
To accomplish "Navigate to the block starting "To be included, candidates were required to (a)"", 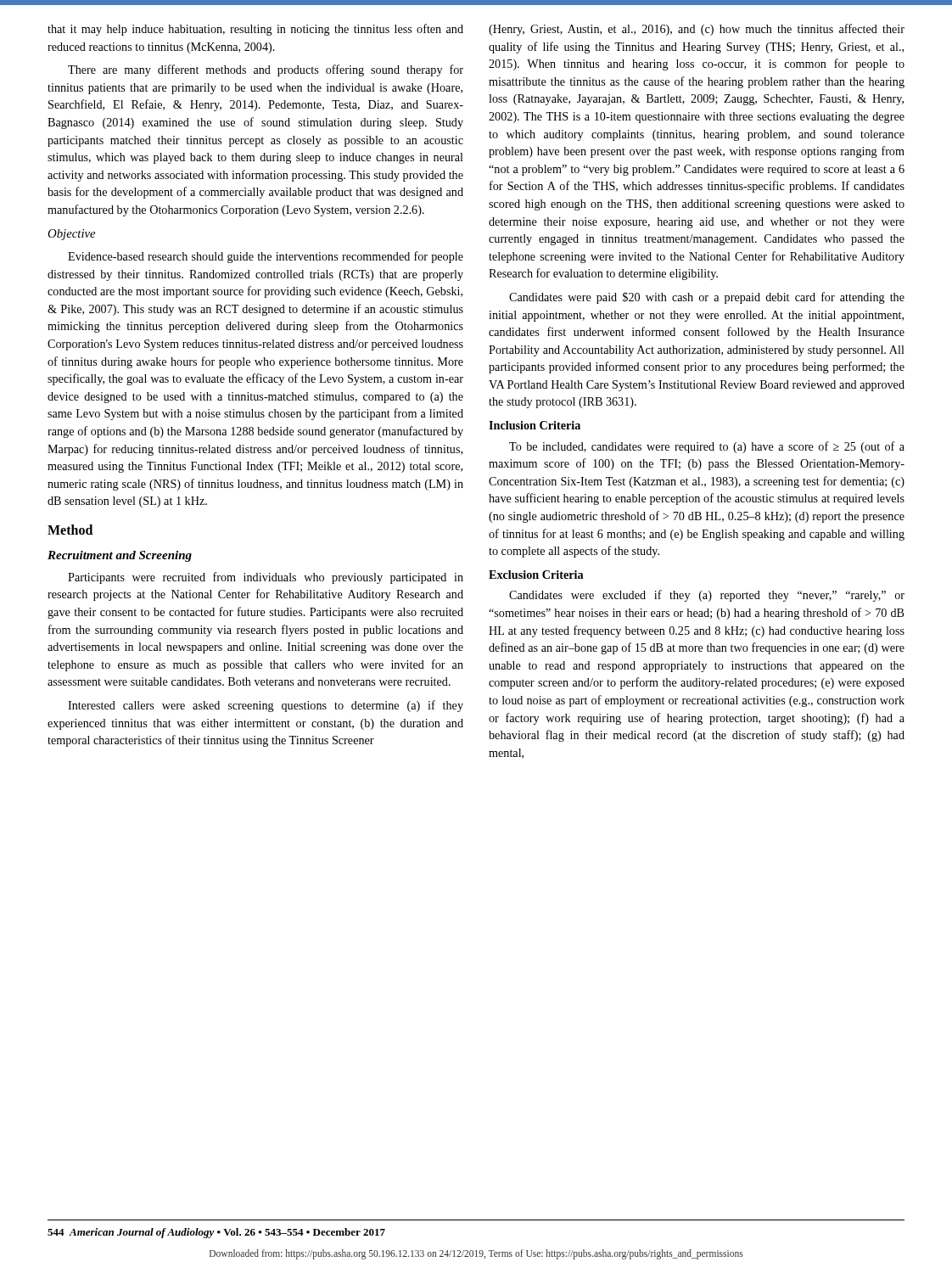I will point(697,499).
